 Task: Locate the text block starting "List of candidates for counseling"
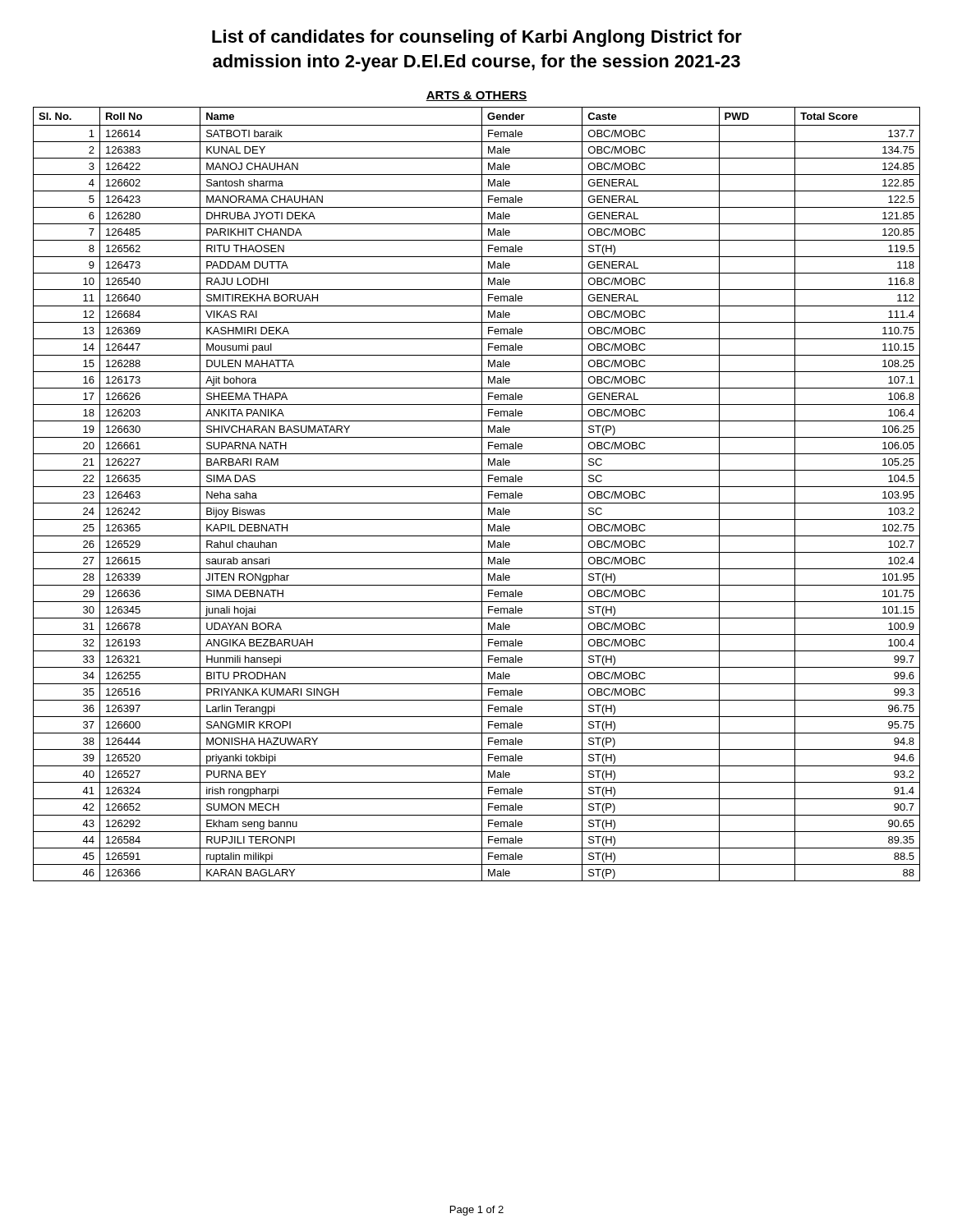[x=476, y=49]
